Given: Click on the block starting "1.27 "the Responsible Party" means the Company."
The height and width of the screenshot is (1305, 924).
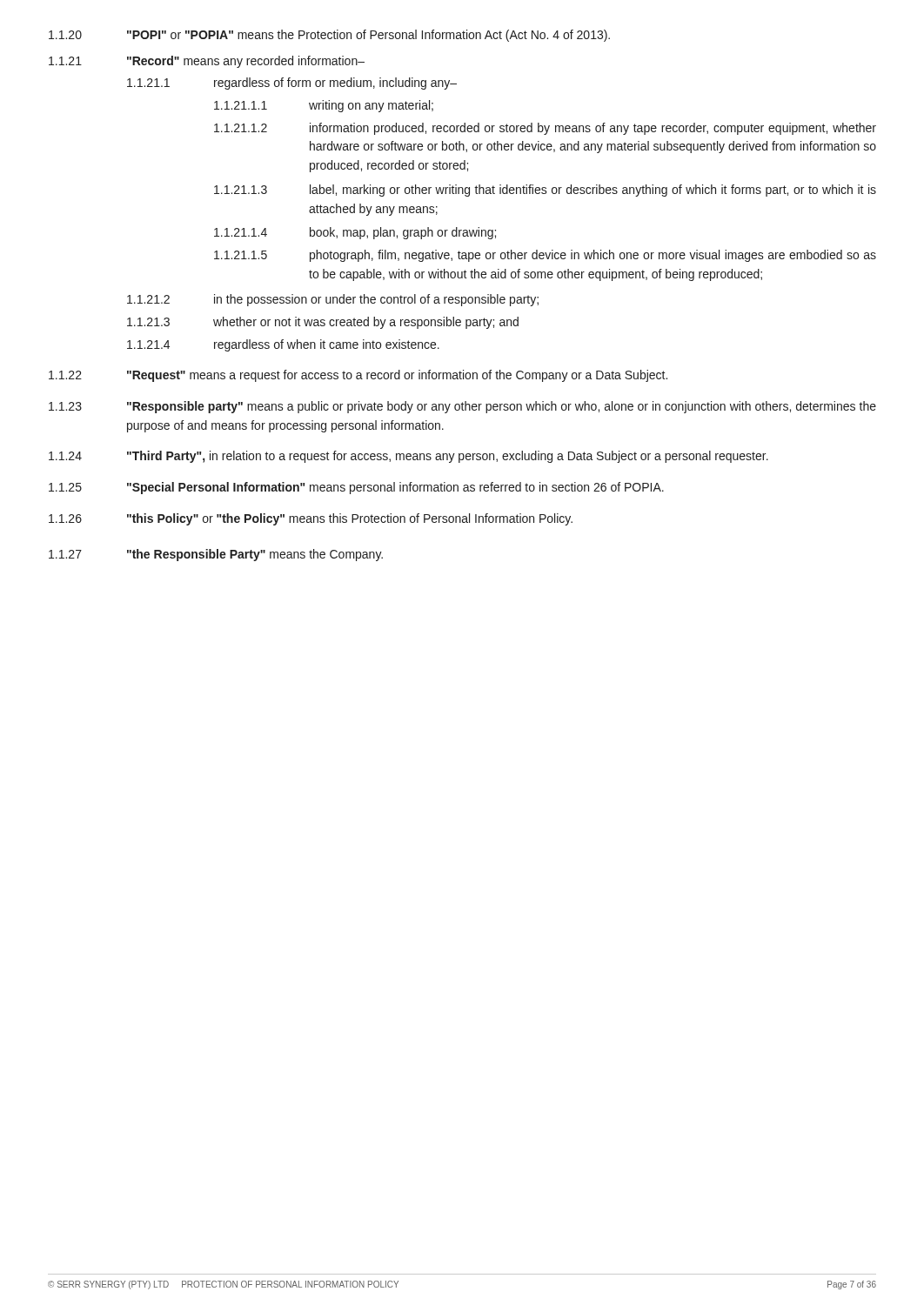Looking at the screenshot, I should click(x=216, y=555).
